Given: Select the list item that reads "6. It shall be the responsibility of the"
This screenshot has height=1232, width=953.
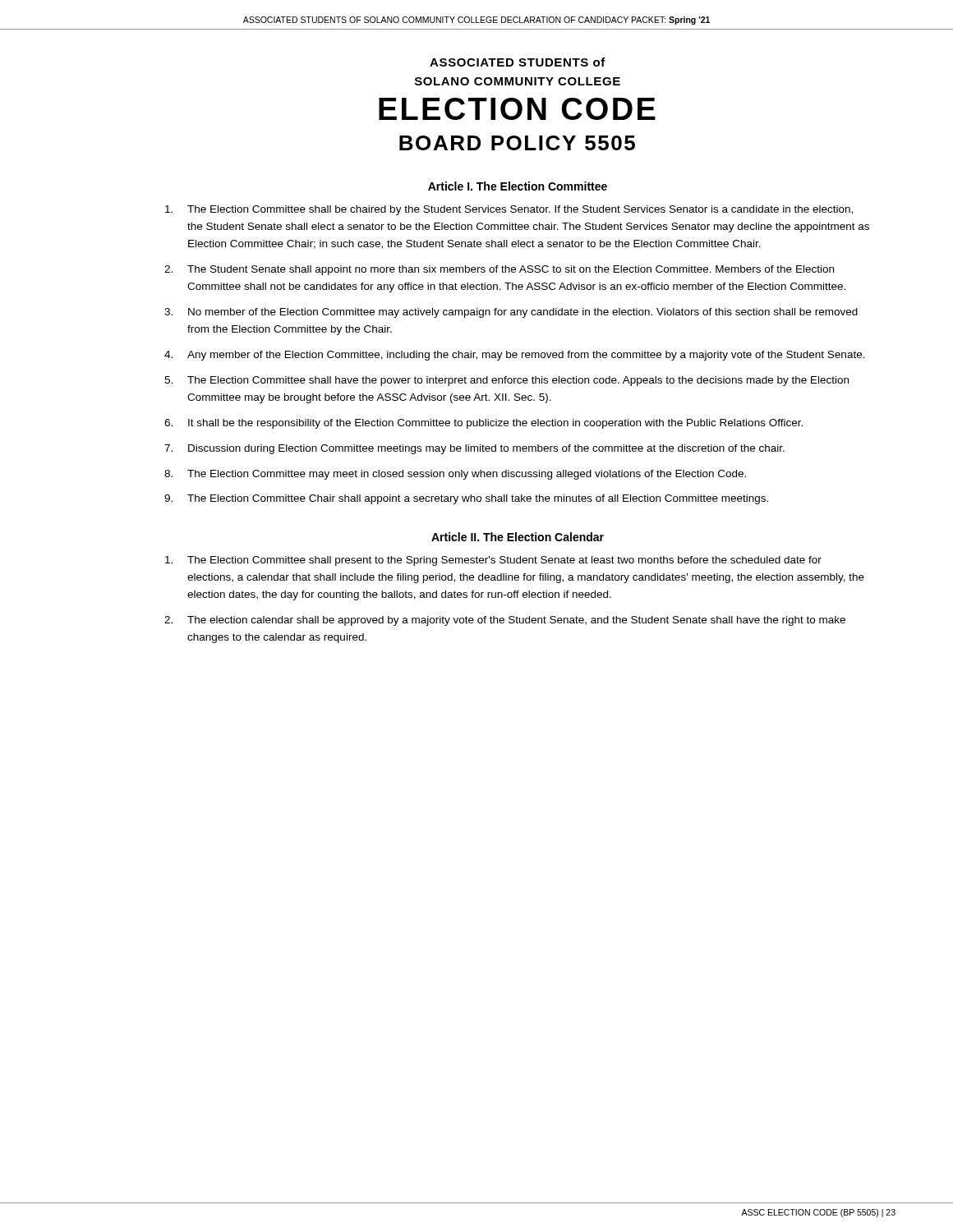Looking at the screenshot, I should [518, 423].
